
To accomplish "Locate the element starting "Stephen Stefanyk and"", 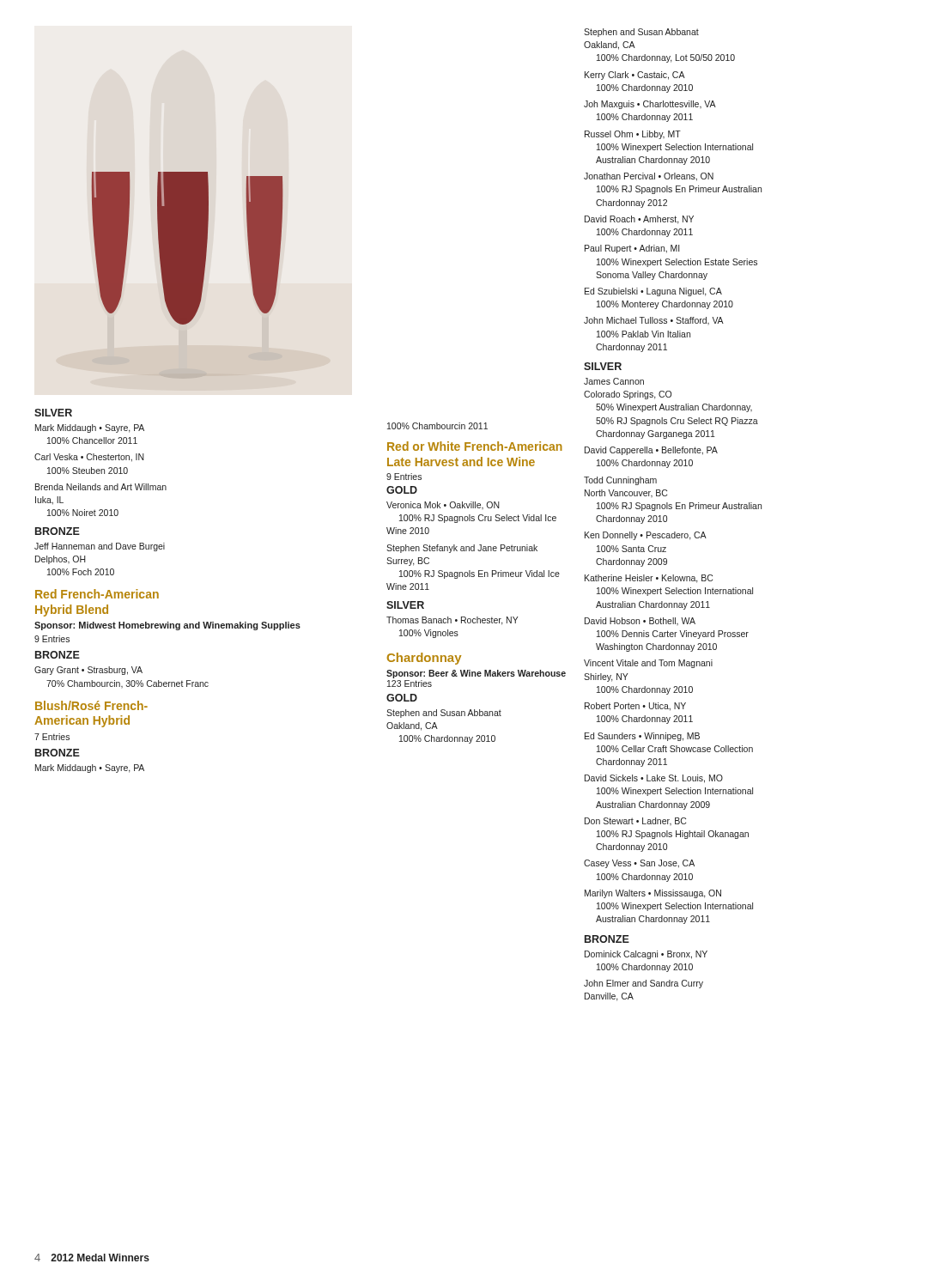I will [473, 567].
